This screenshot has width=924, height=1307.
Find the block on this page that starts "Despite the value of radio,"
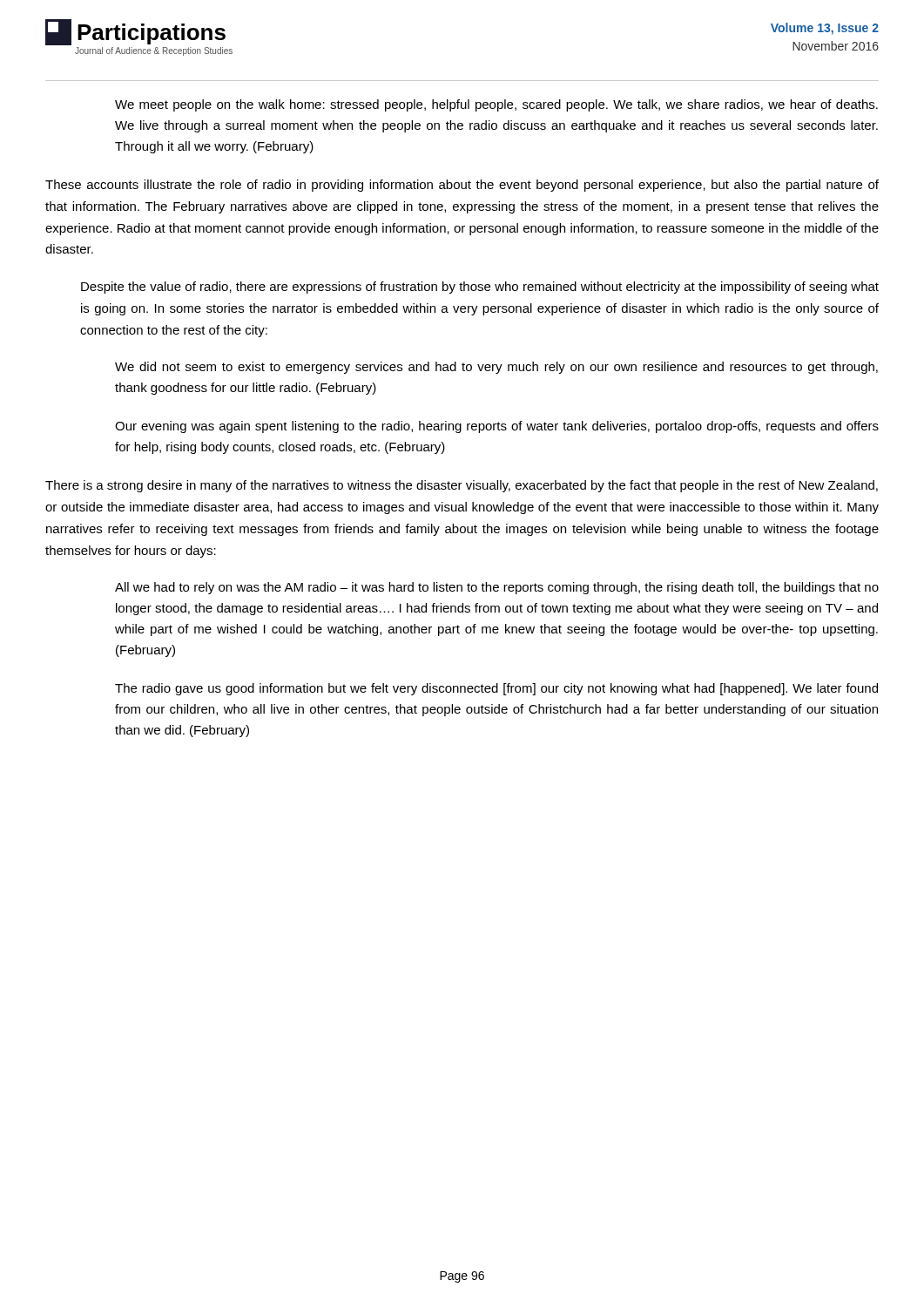tap(479, 308)
